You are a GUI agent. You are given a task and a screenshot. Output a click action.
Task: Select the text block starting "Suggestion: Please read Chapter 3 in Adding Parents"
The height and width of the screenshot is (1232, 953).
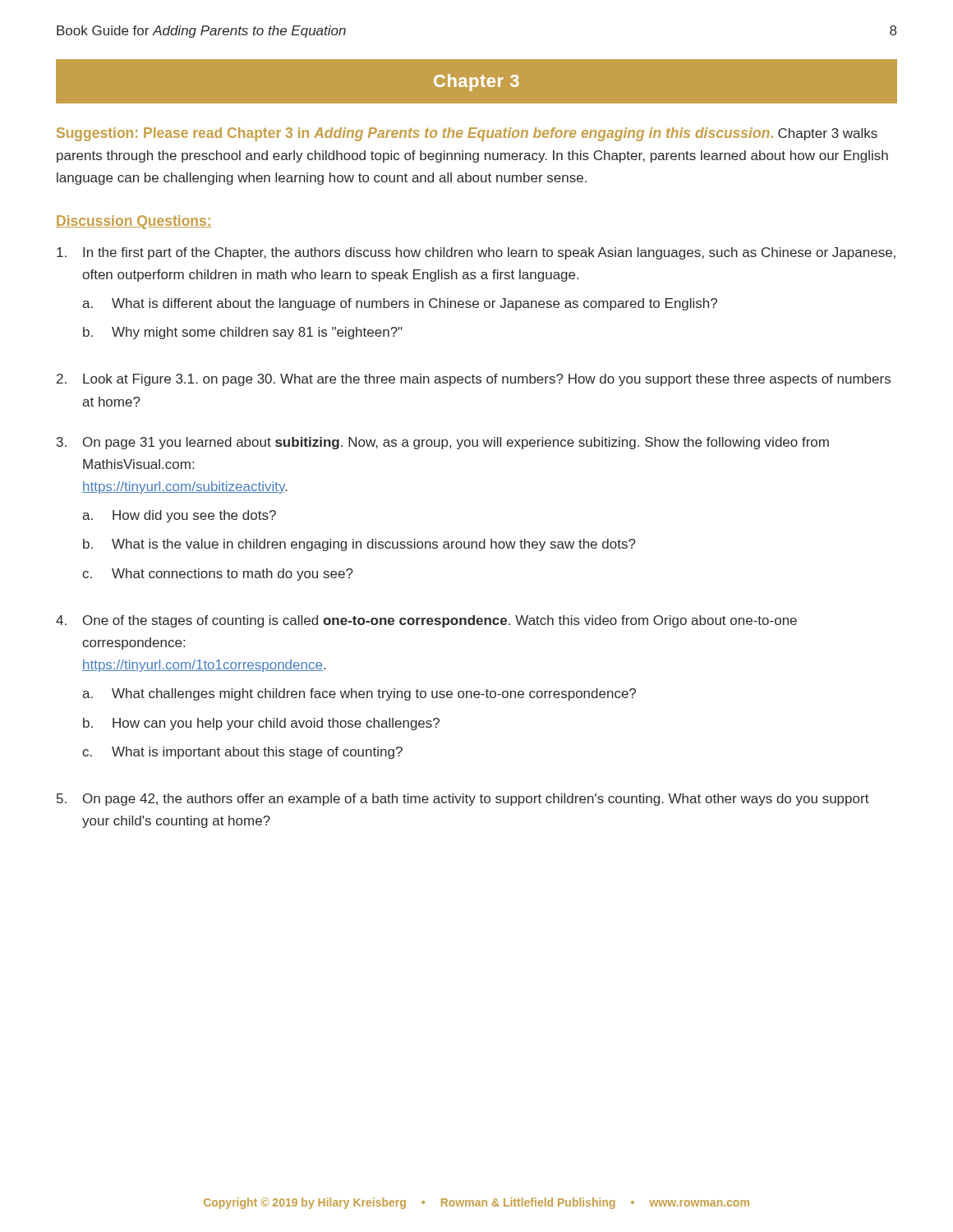pos(472,155)
